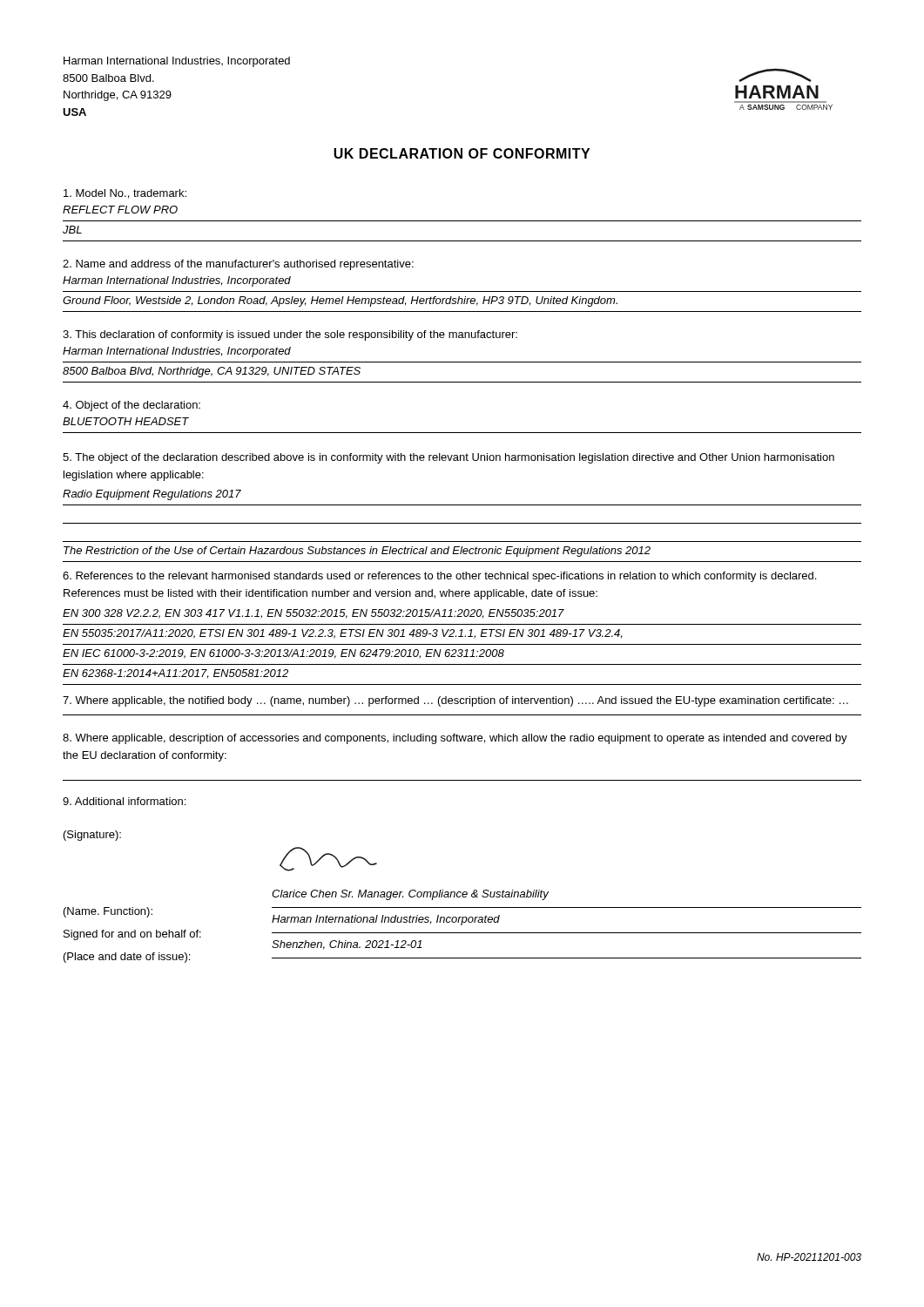Locate the block of text that opens with "Where applicable, description of accessories and components, including"
Viewport: 924px width, 1307px height.
tap(455, 746)
